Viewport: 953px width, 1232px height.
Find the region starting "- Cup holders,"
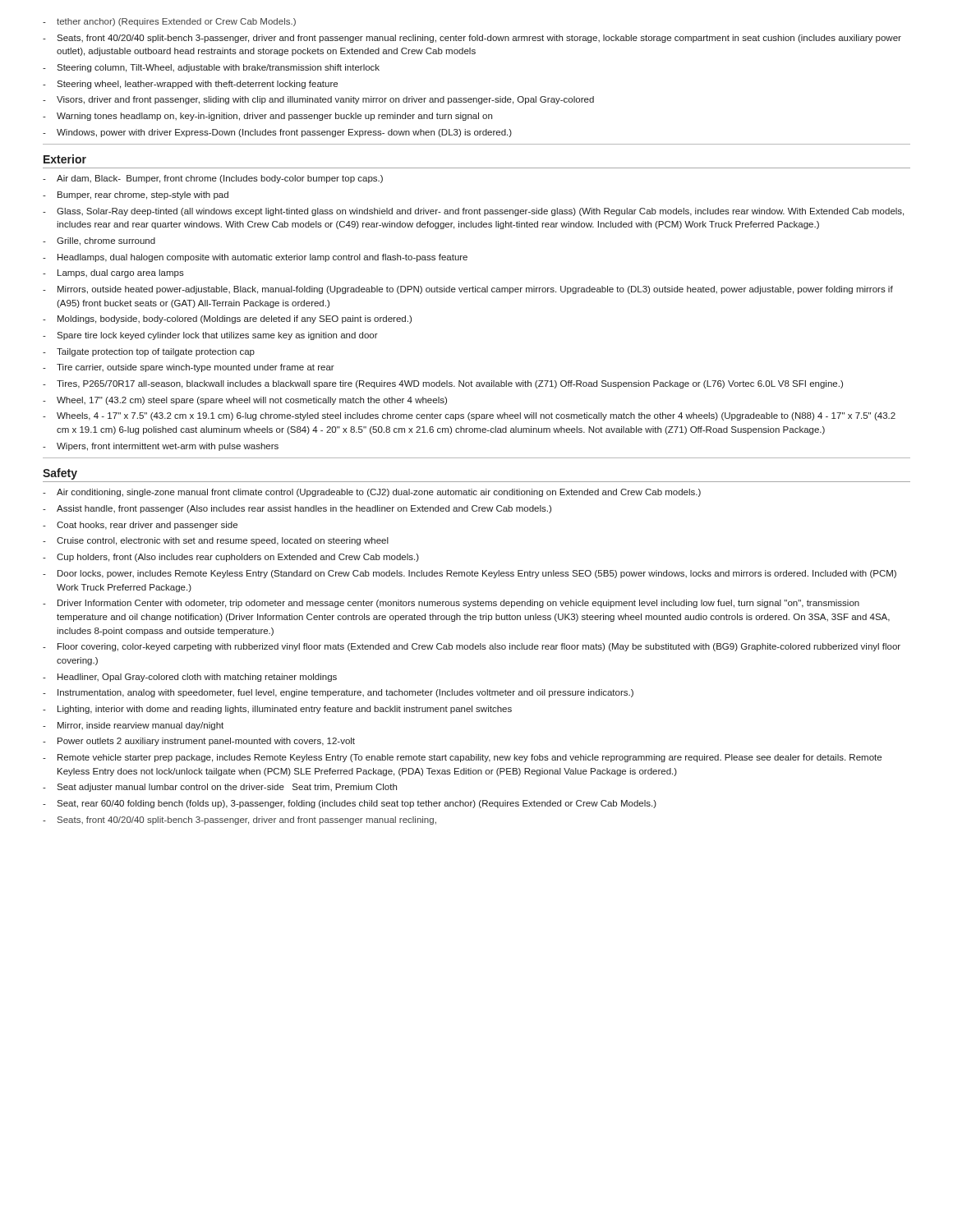231,558
